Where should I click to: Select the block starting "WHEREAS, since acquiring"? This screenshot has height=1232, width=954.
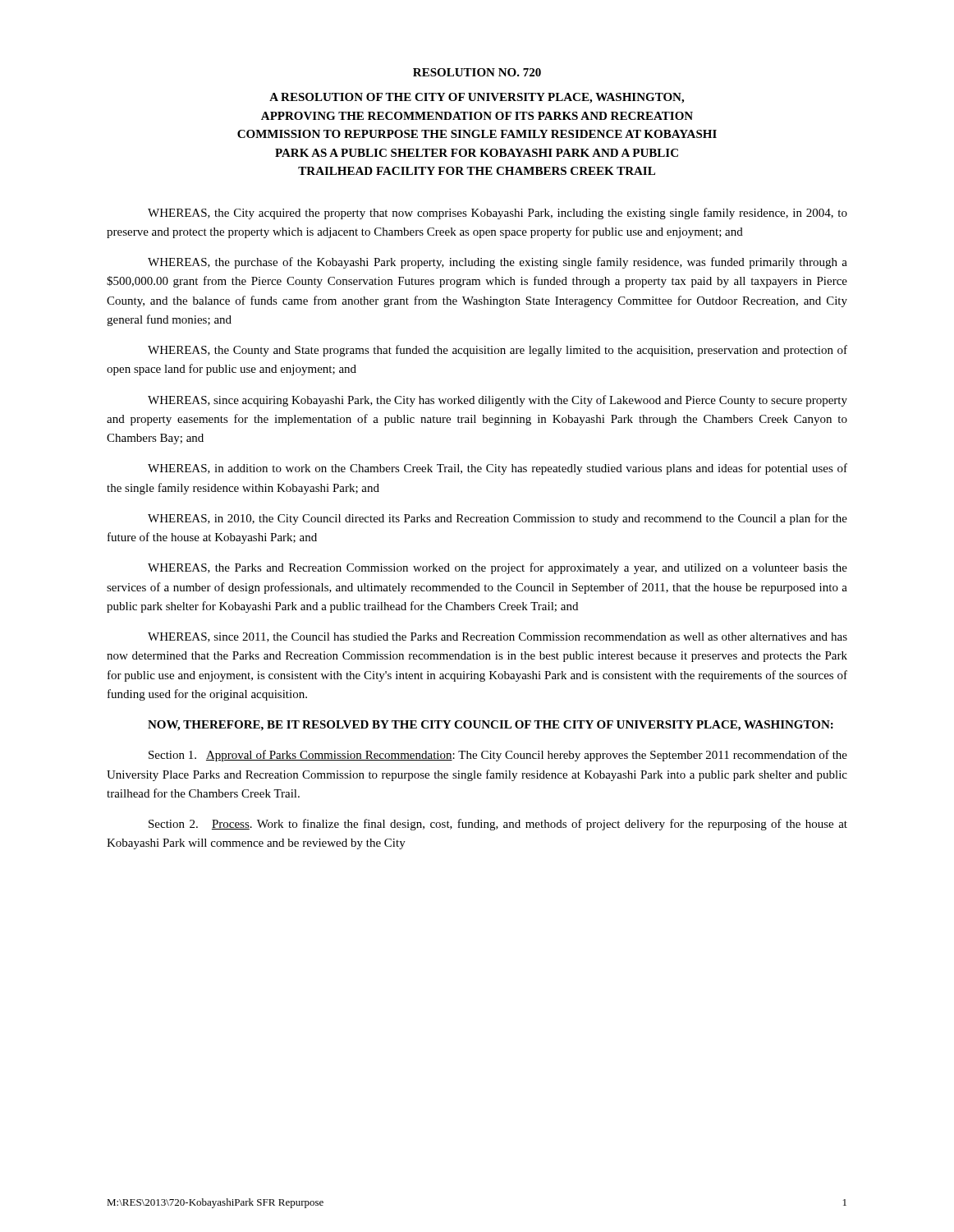(x=477, y=419)
